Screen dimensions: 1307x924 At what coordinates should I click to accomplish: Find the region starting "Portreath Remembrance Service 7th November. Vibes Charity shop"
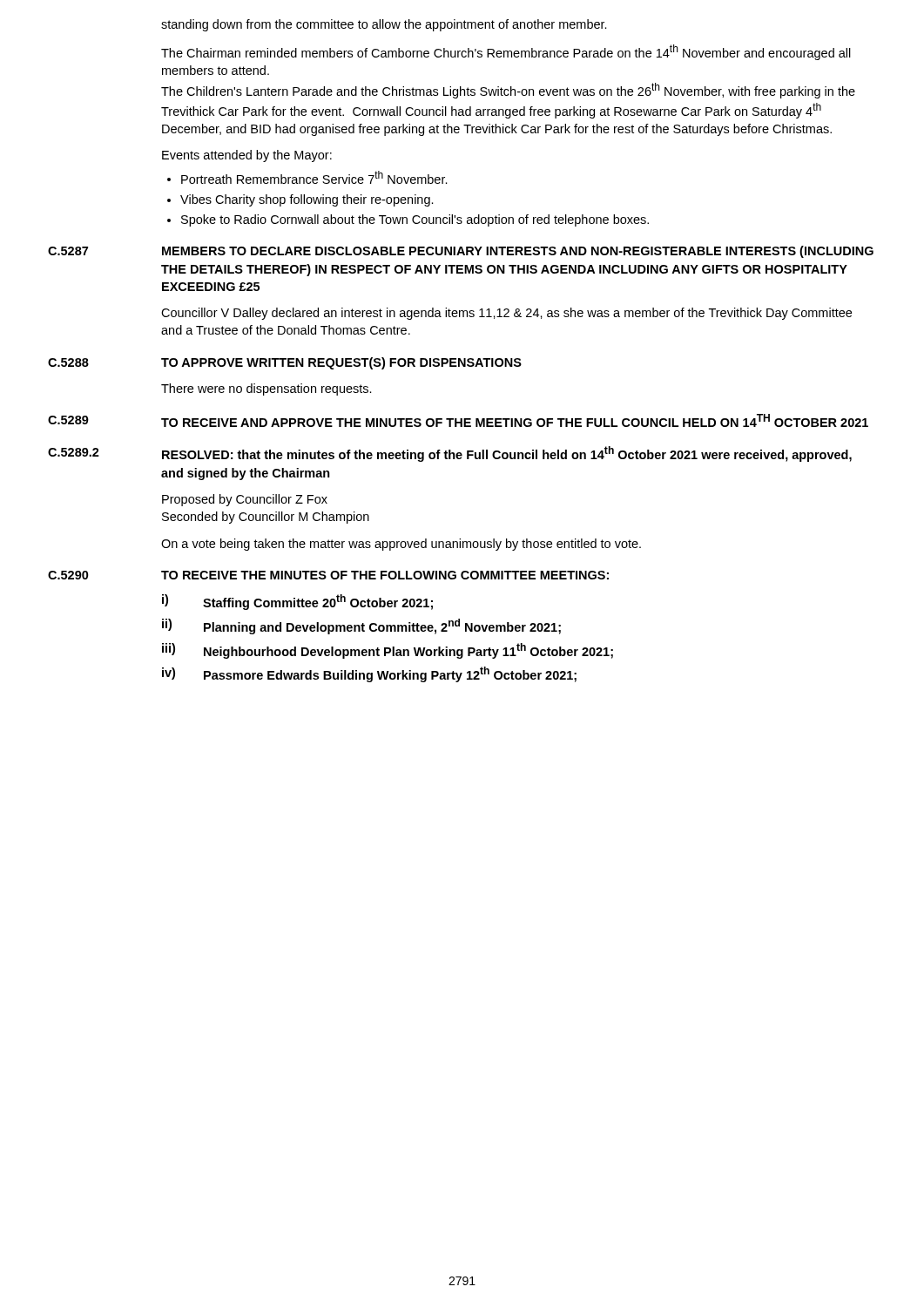pos(307,177)
